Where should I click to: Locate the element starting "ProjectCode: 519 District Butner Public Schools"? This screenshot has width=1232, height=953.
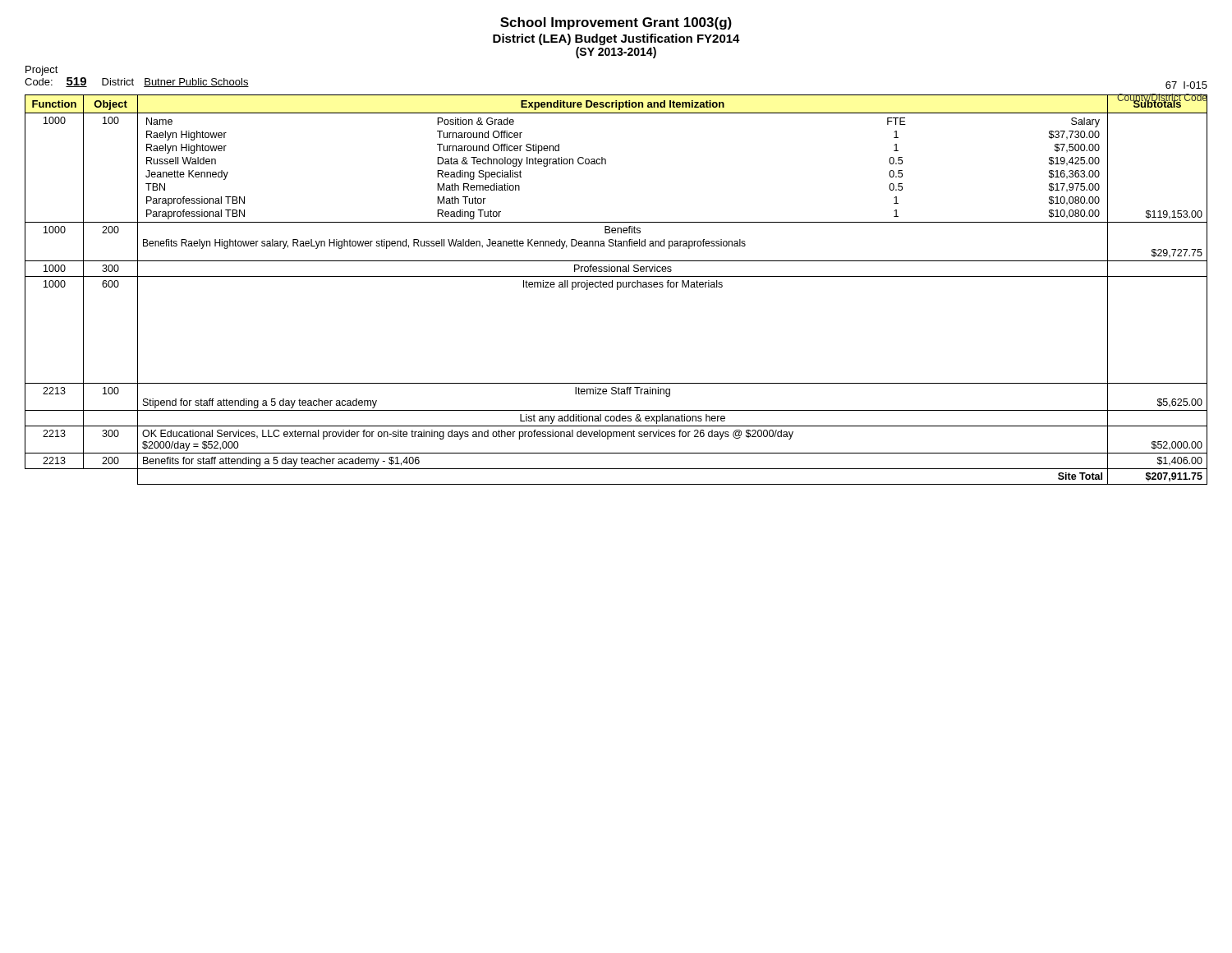click(x=137, y=76)
